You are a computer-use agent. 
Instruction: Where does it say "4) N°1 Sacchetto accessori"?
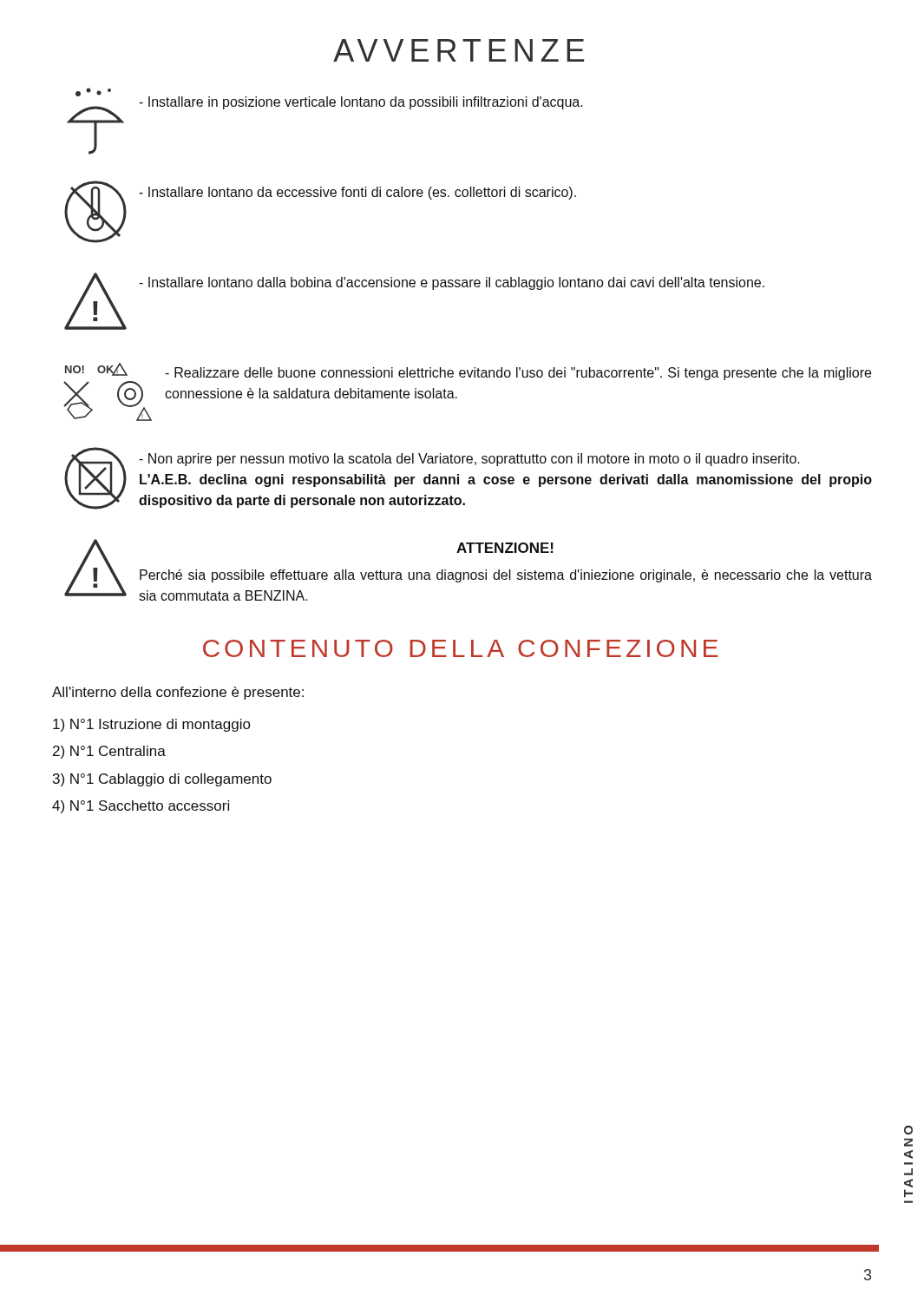141,806
